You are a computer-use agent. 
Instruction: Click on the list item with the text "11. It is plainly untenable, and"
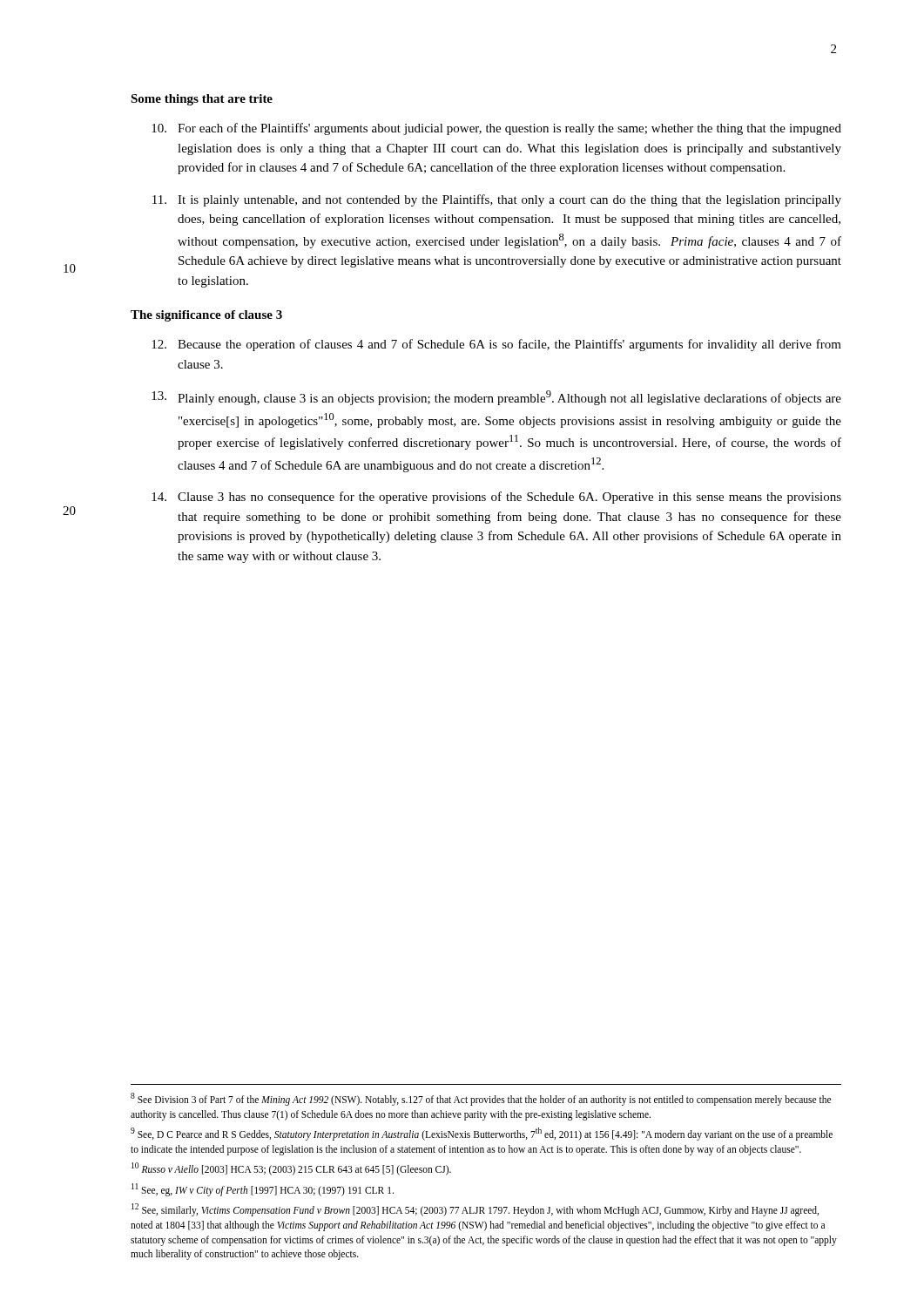[486, 240]
